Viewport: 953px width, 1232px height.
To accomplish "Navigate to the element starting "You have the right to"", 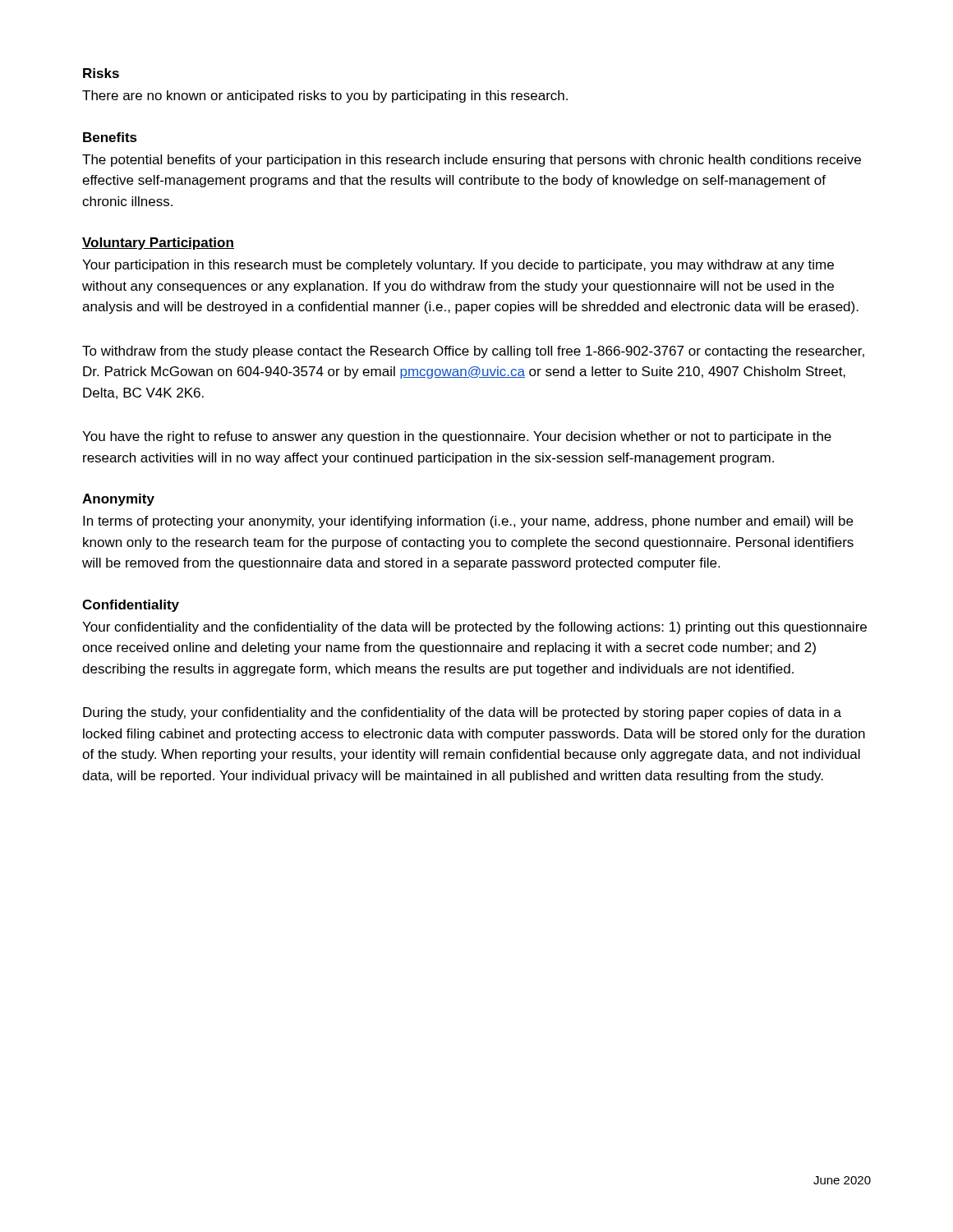I will click(476, 447).
